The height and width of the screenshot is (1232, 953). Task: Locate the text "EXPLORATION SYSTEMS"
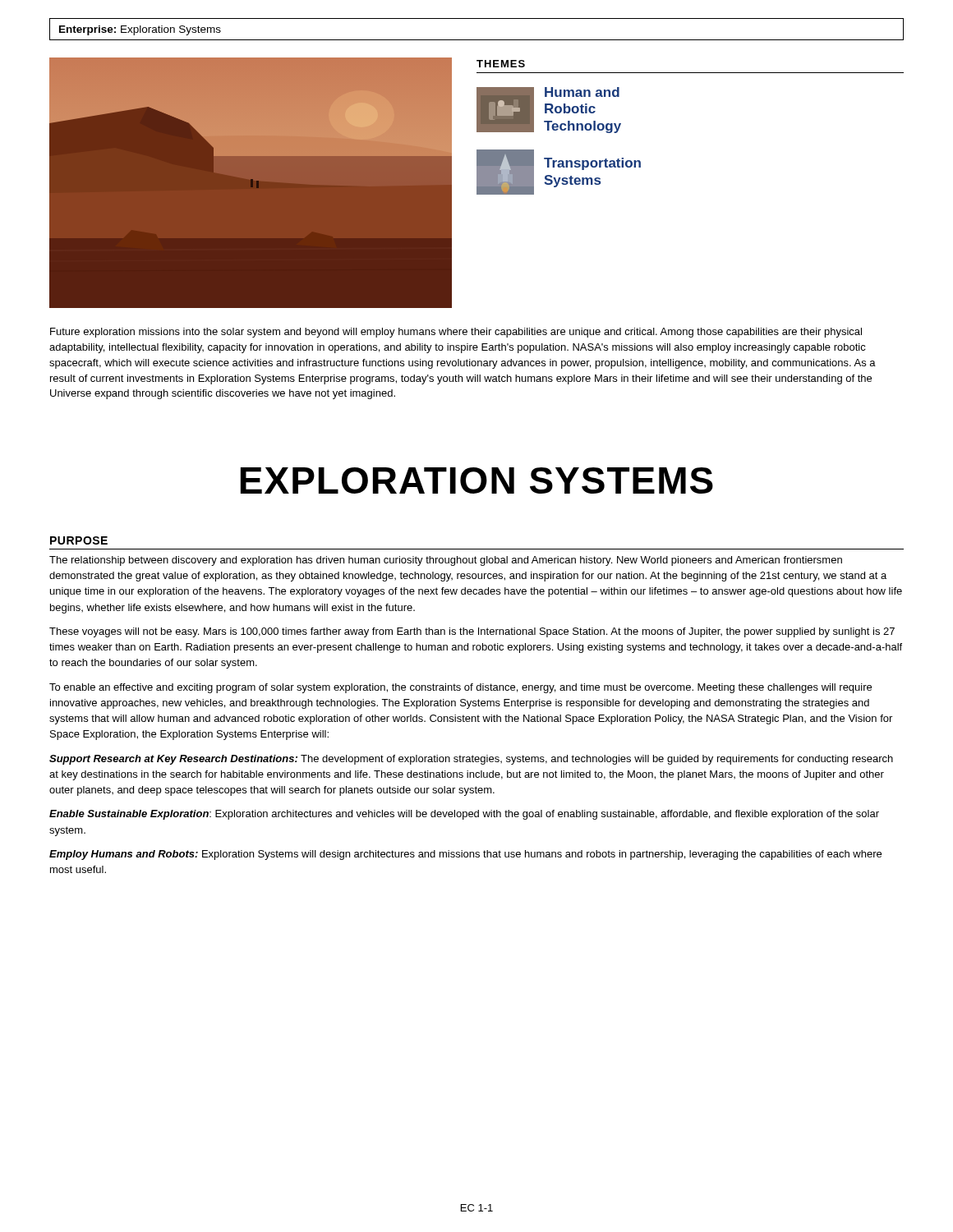pyautogui.click(x=476, y=480)
